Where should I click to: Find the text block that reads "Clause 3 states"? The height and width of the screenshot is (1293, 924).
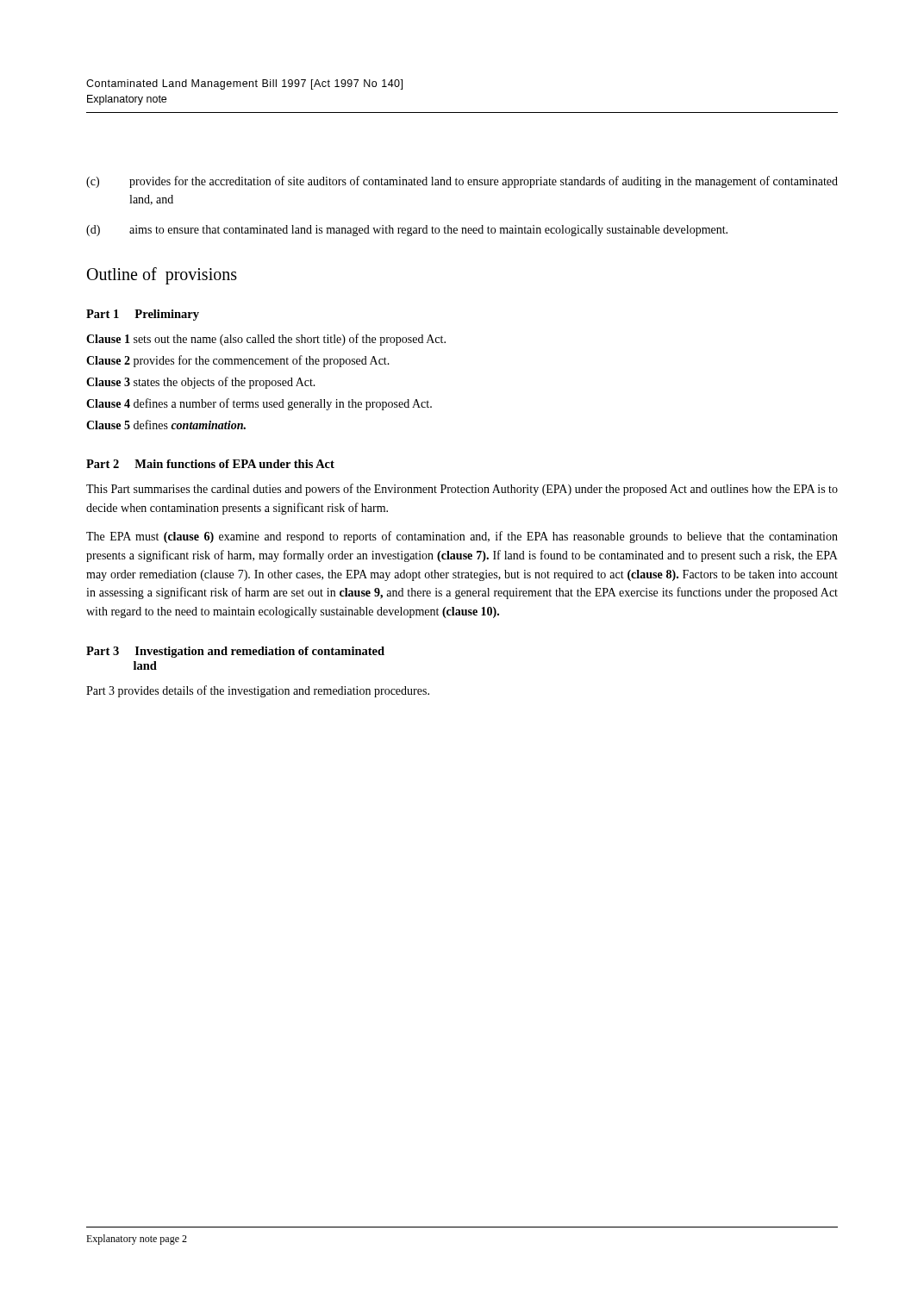201,382
